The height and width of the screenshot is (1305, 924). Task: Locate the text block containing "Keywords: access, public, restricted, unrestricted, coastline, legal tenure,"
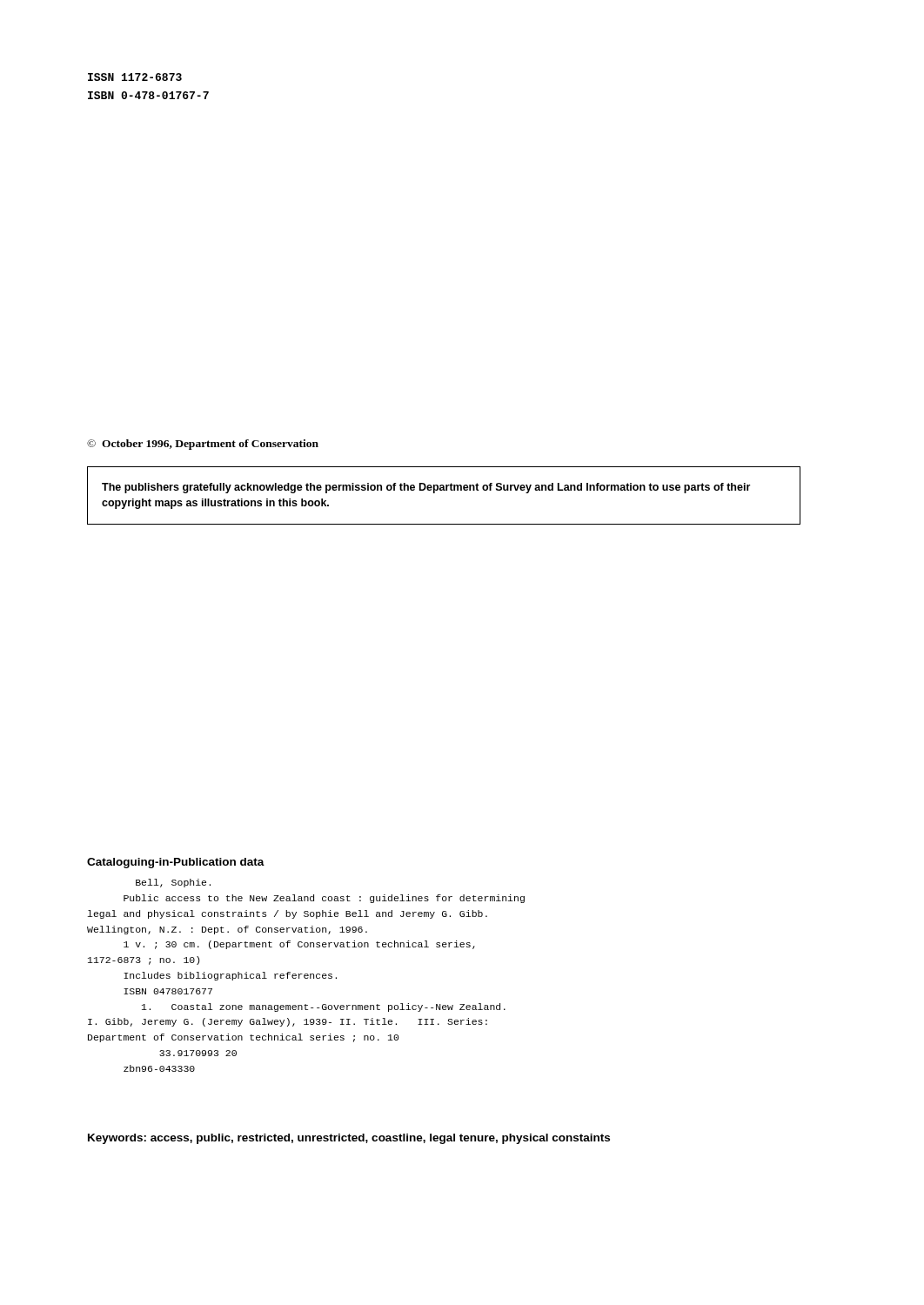(x=349, y=1137)
